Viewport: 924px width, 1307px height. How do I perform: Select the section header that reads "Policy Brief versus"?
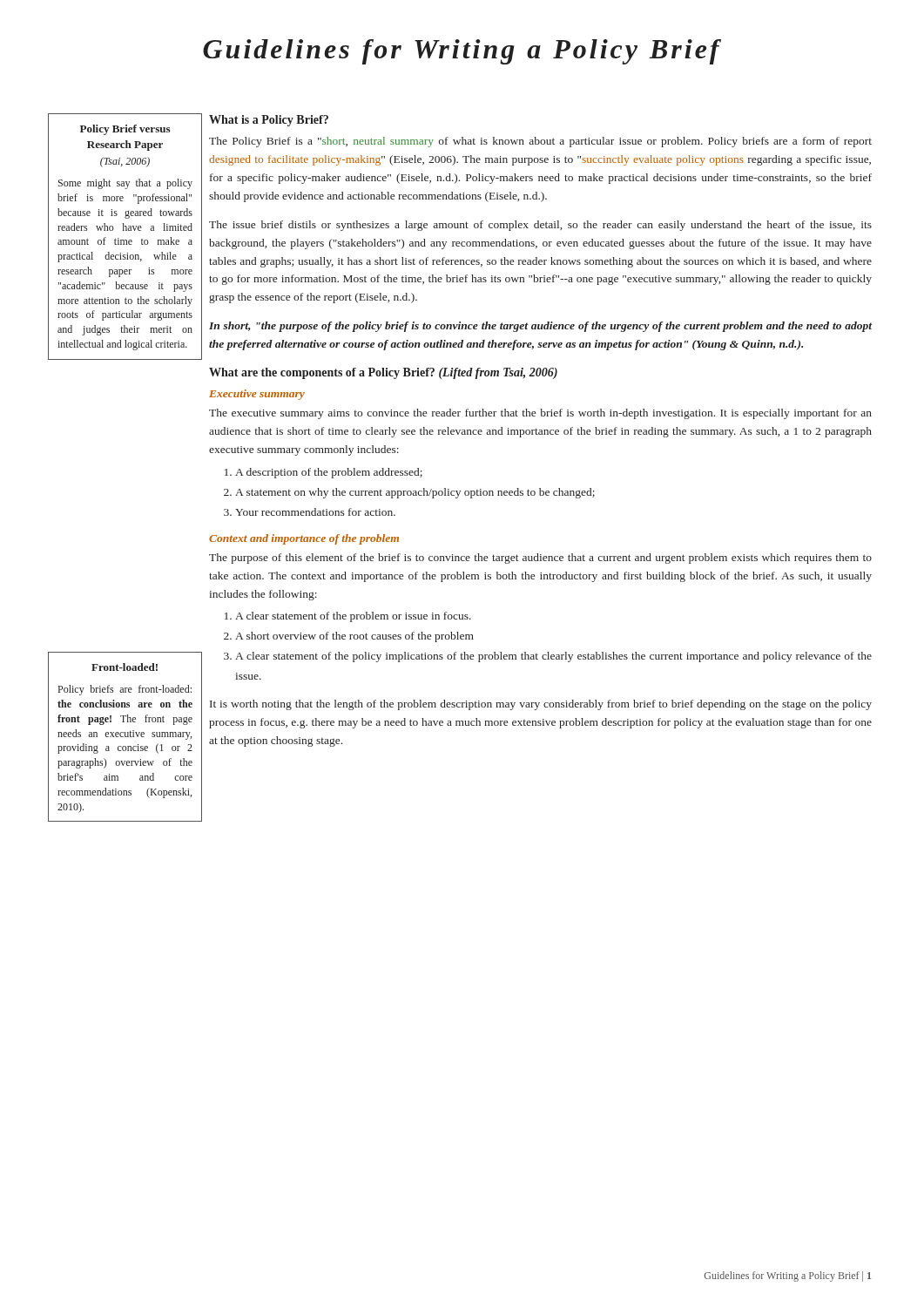(125, 237)
